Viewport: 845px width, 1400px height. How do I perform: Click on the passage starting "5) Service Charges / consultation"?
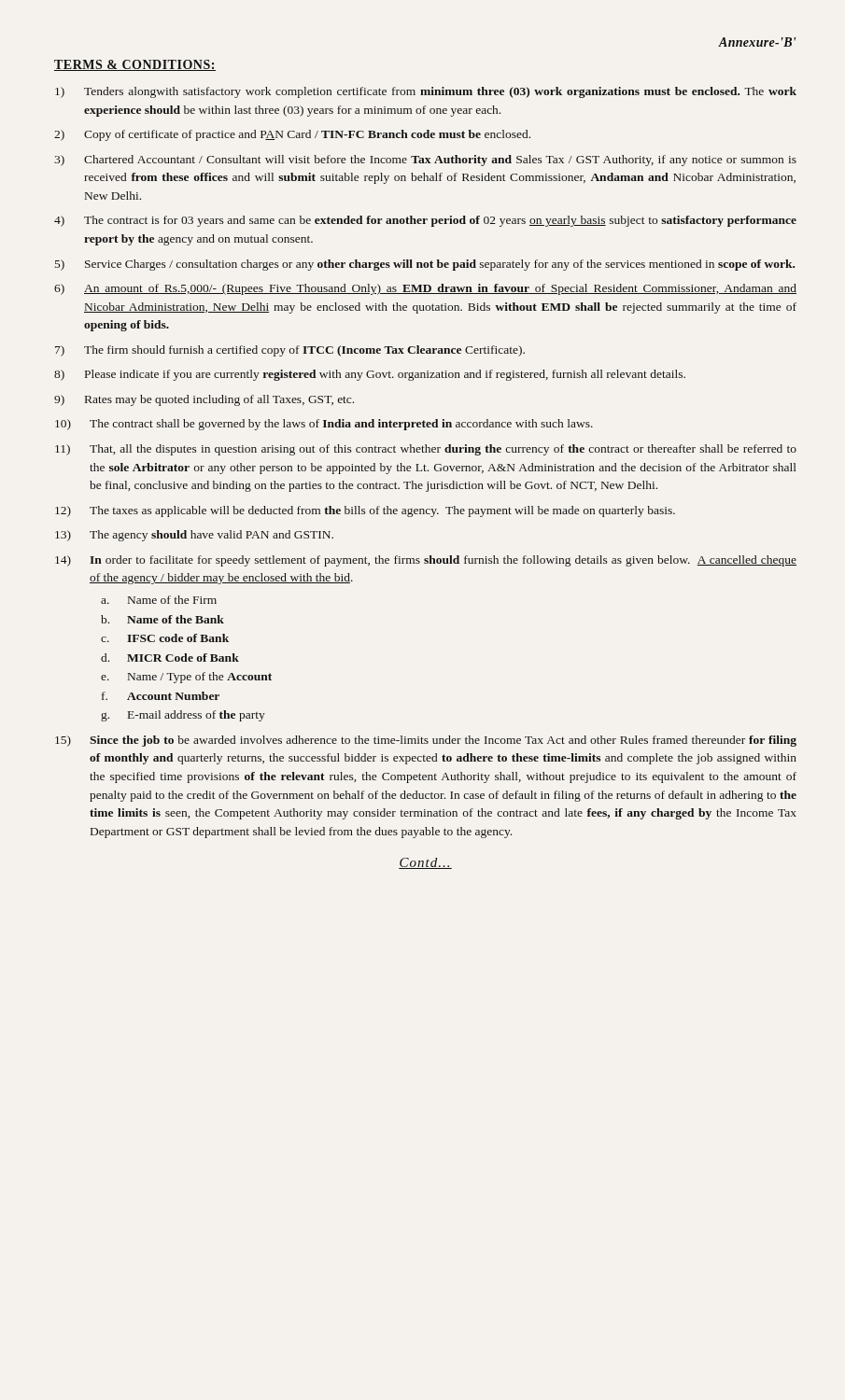tap(425, 263)
